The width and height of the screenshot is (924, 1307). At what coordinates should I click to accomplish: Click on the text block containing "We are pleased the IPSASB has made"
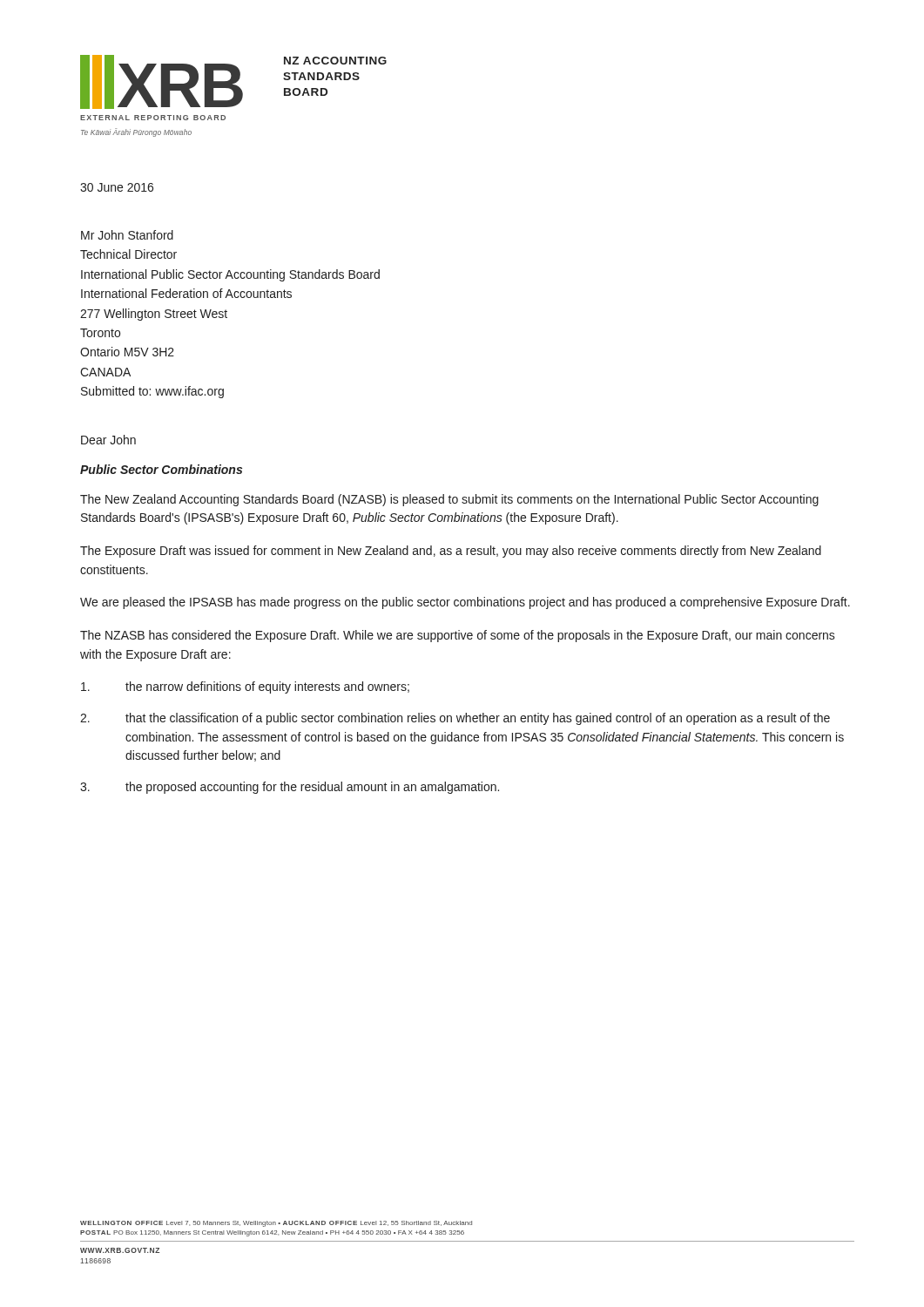(465, 602)
